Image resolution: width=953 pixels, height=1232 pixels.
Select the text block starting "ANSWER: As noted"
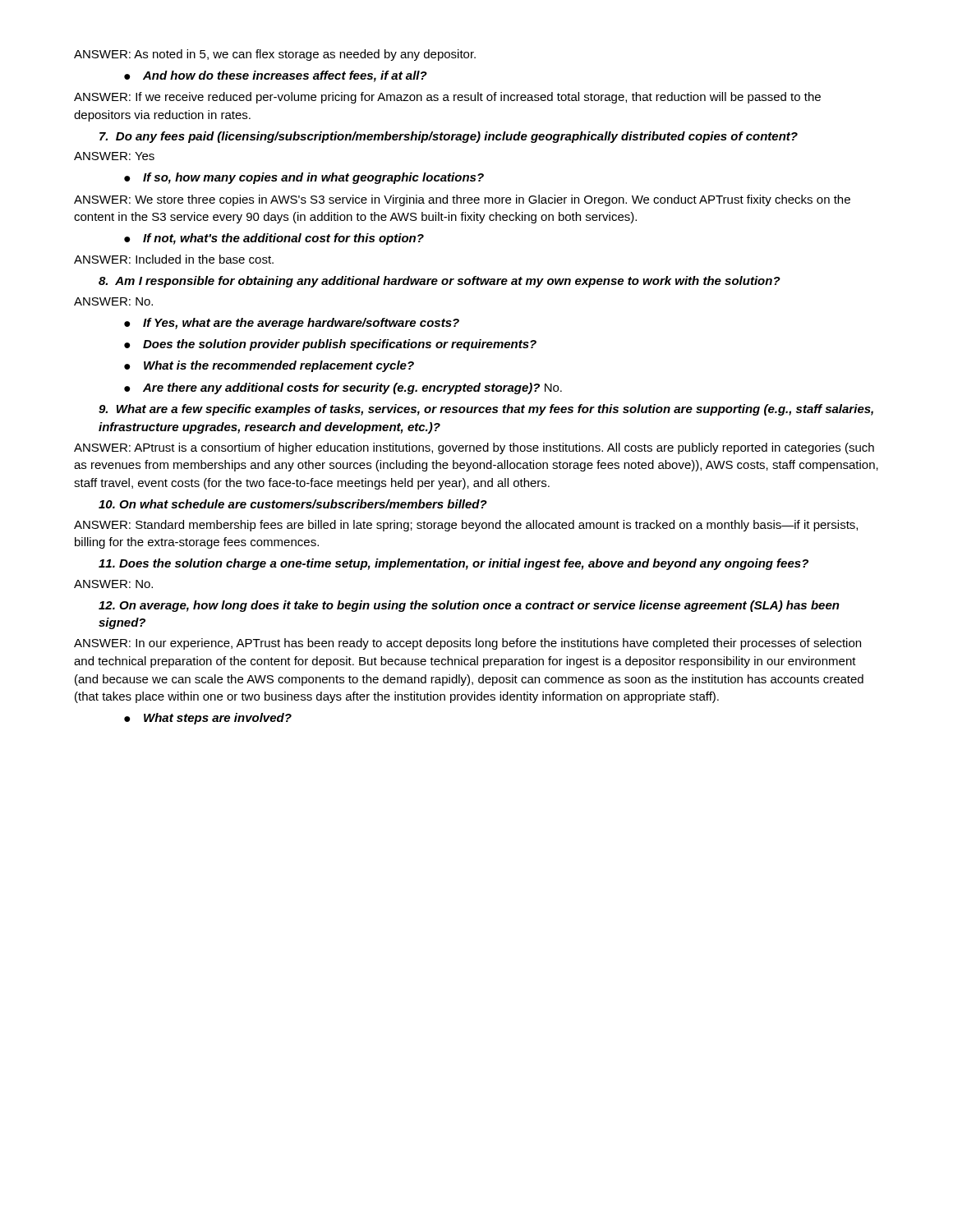coord(476,54)
